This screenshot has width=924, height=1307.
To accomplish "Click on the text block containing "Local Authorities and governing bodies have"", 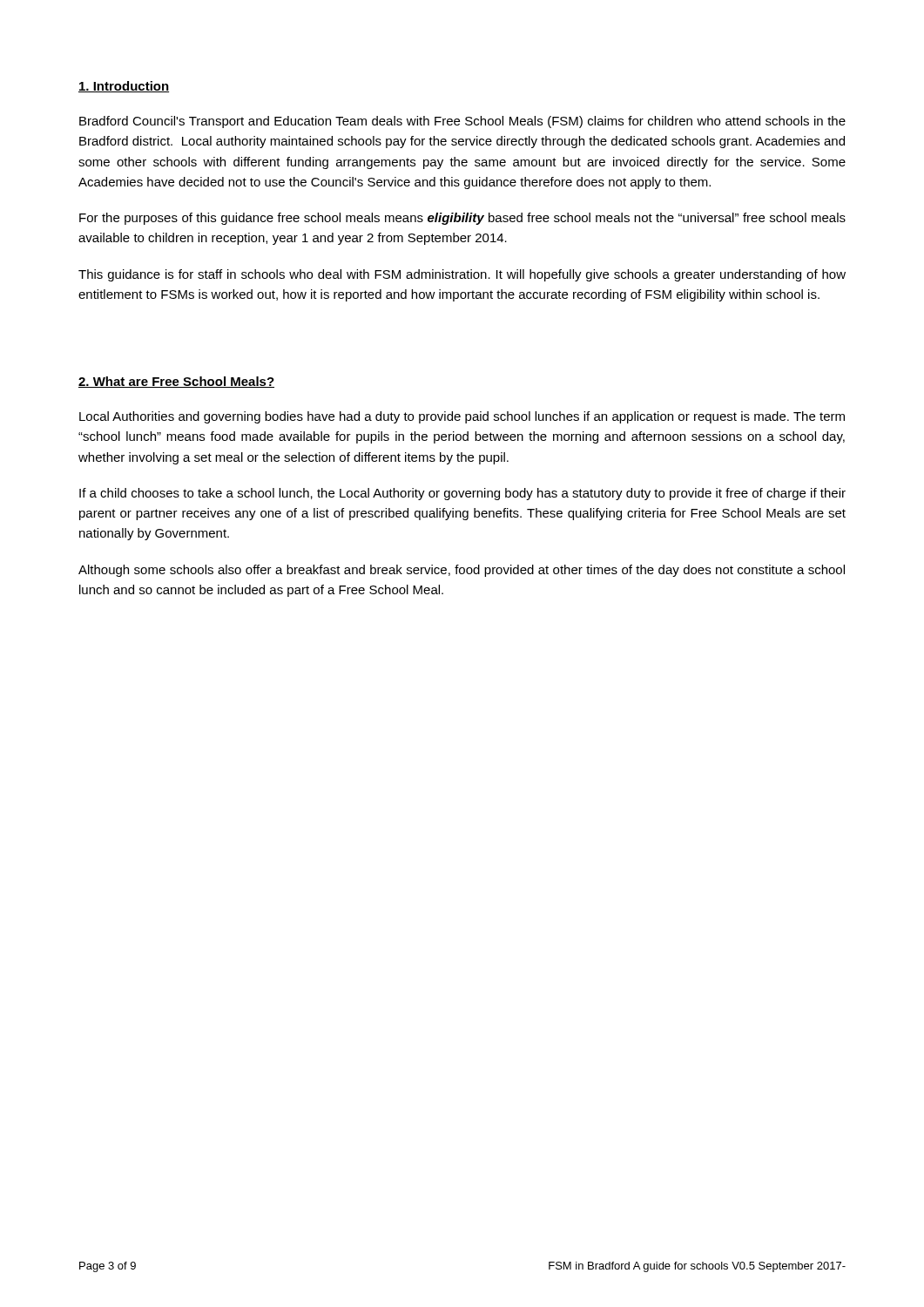I will point(462,436).
